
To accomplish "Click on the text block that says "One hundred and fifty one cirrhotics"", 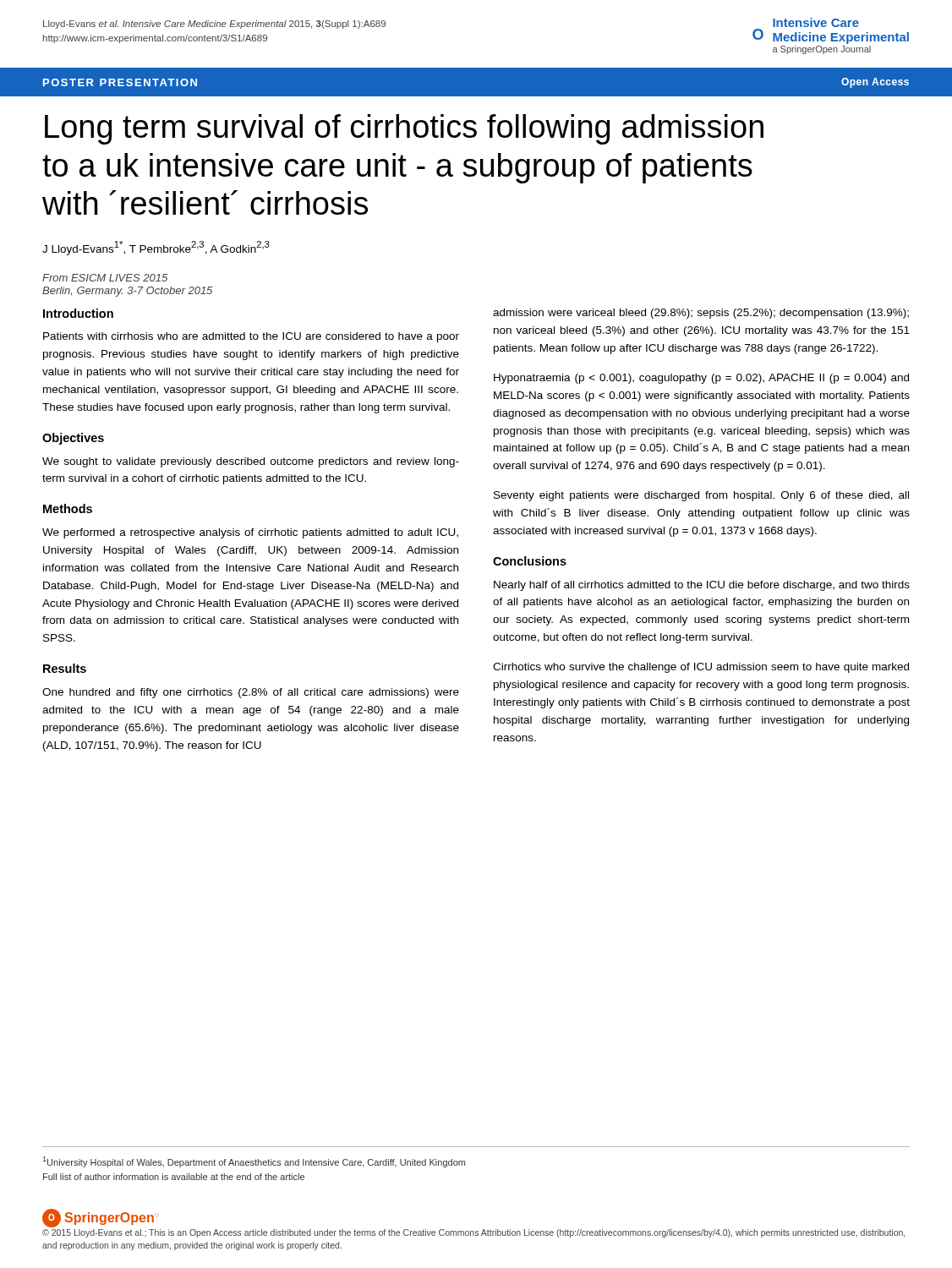I will tap(251, 718).
